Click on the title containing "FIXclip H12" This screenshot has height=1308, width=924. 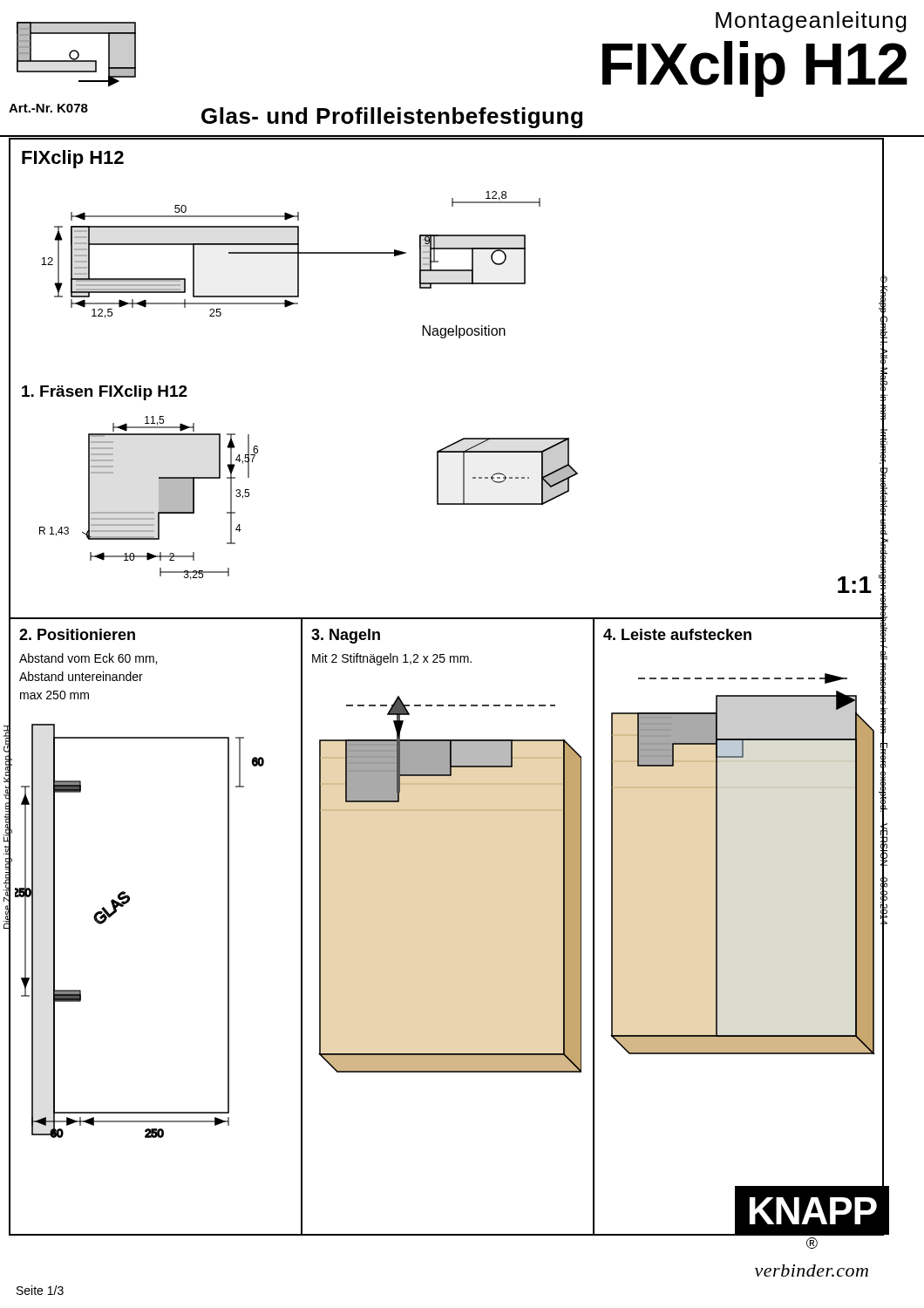point(753,64)
